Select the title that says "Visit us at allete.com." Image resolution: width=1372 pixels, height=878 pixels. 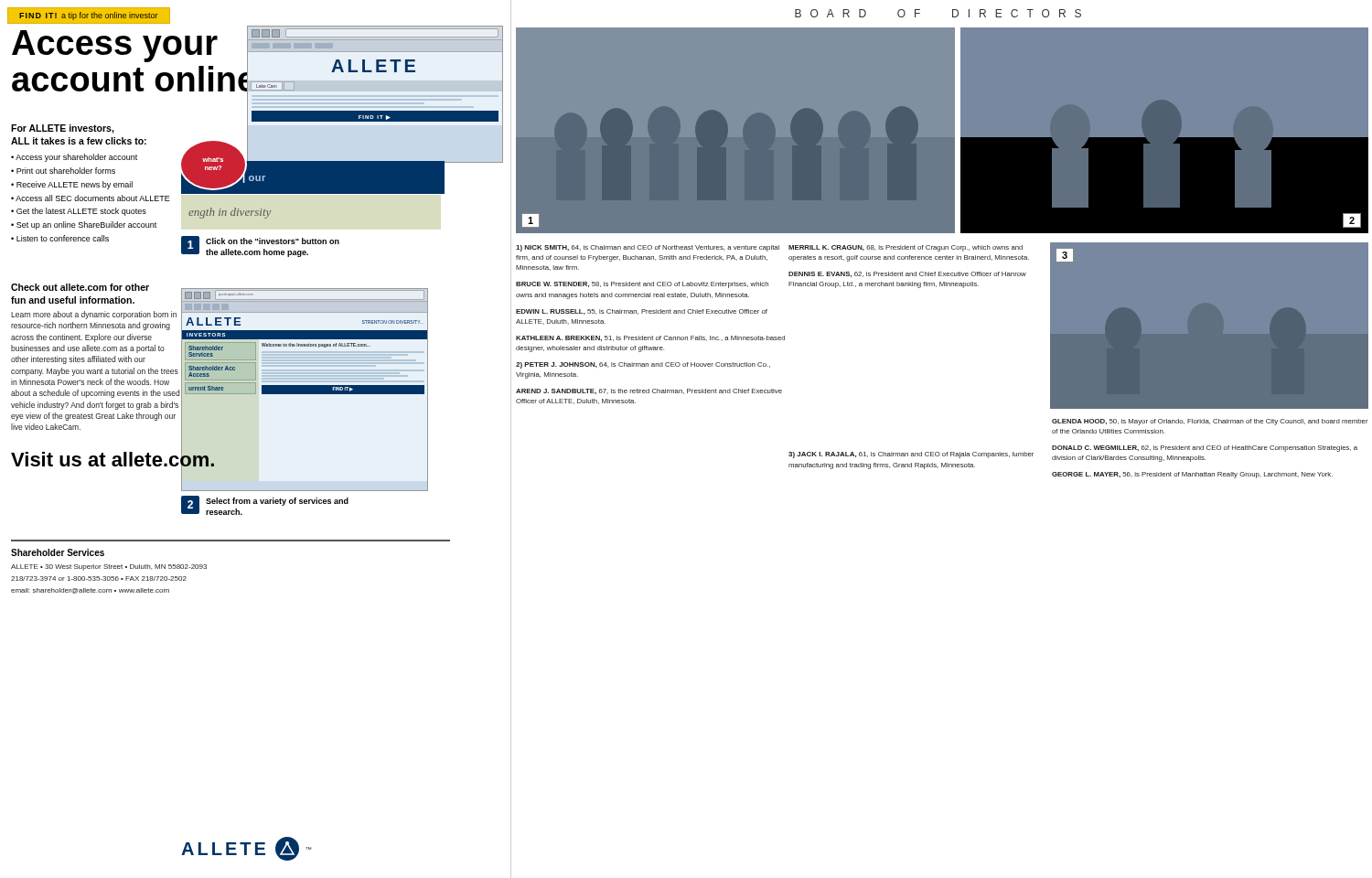[x=113, y=460]
